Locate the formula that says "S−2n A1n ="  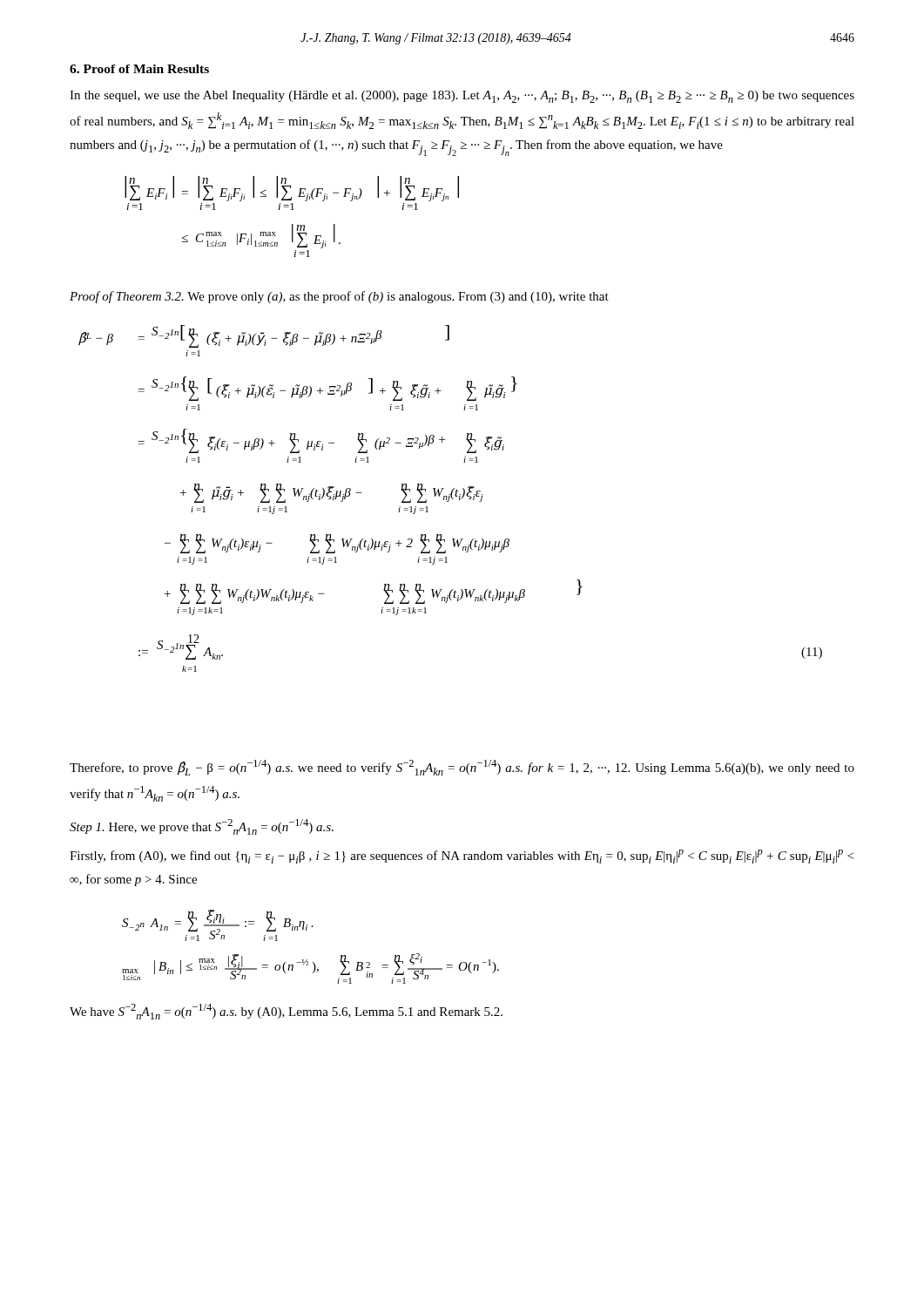[427, 942]
